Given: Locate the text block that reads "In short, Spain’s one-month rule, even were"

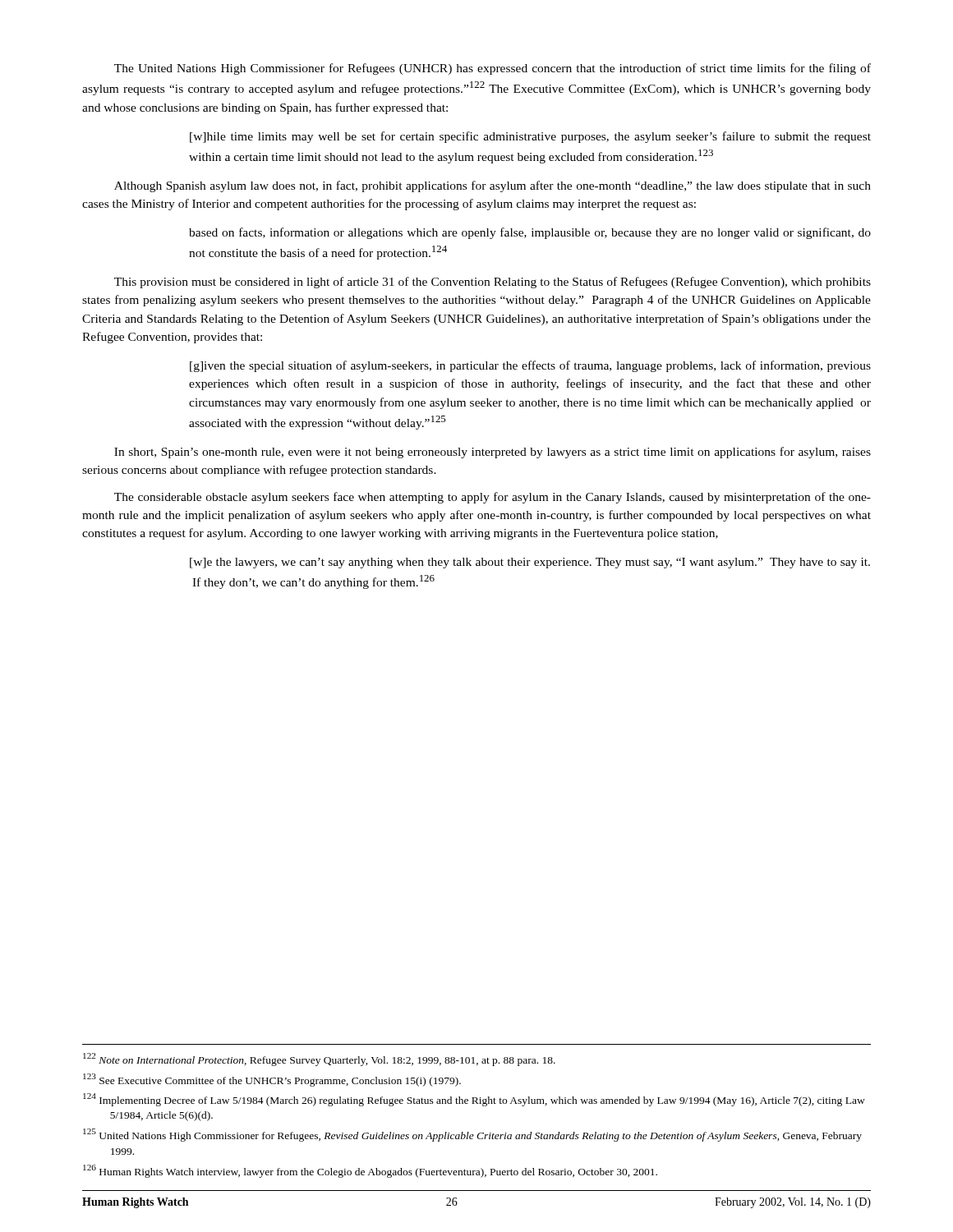Looking at the screenshot, I should [x=476, y=460].
